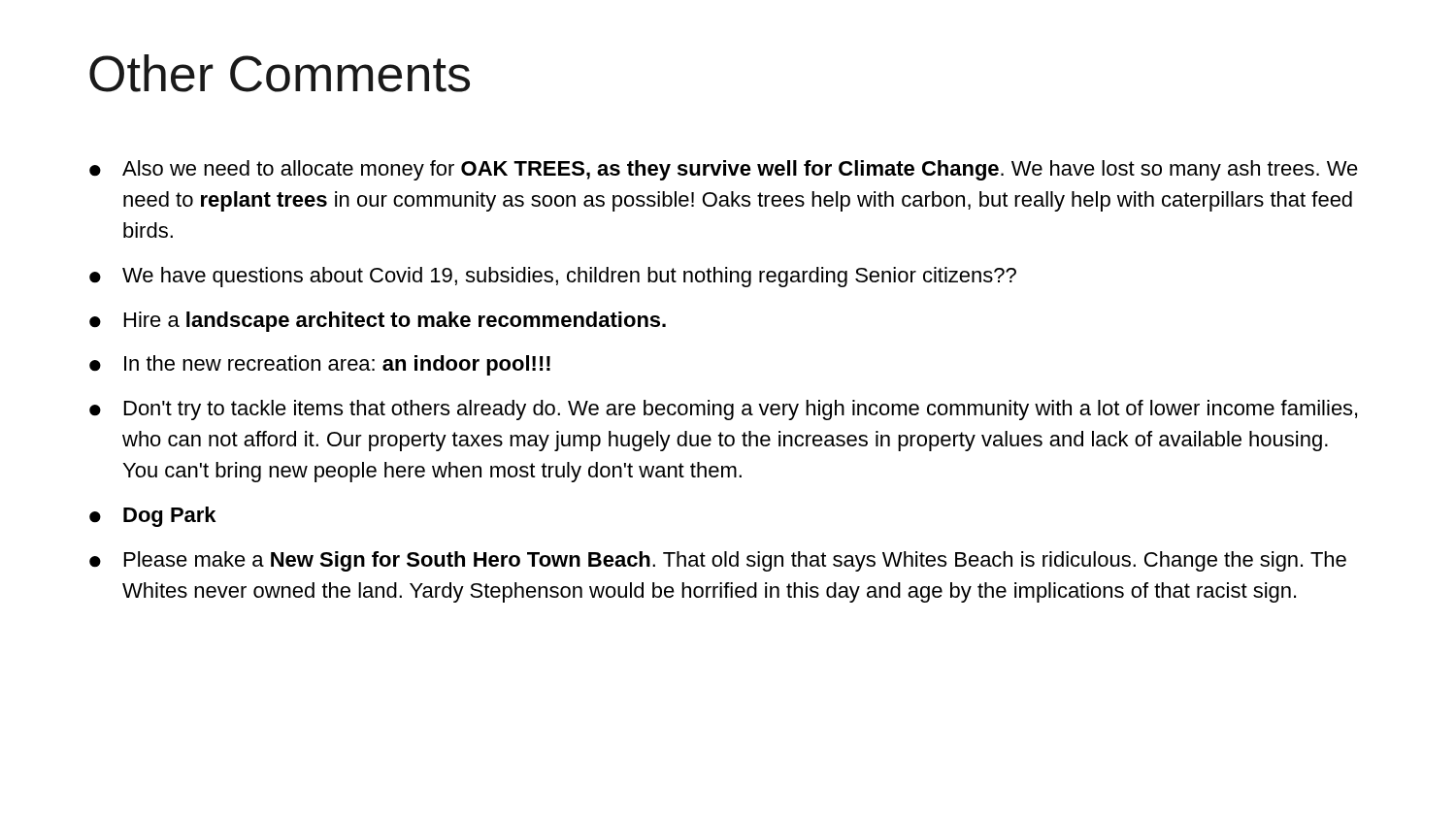This screenshot has height=819, width=1456.
Task: Locate the block starting "● Hire a landscape architect to make recommendations."
Action: tap(378, 322)
